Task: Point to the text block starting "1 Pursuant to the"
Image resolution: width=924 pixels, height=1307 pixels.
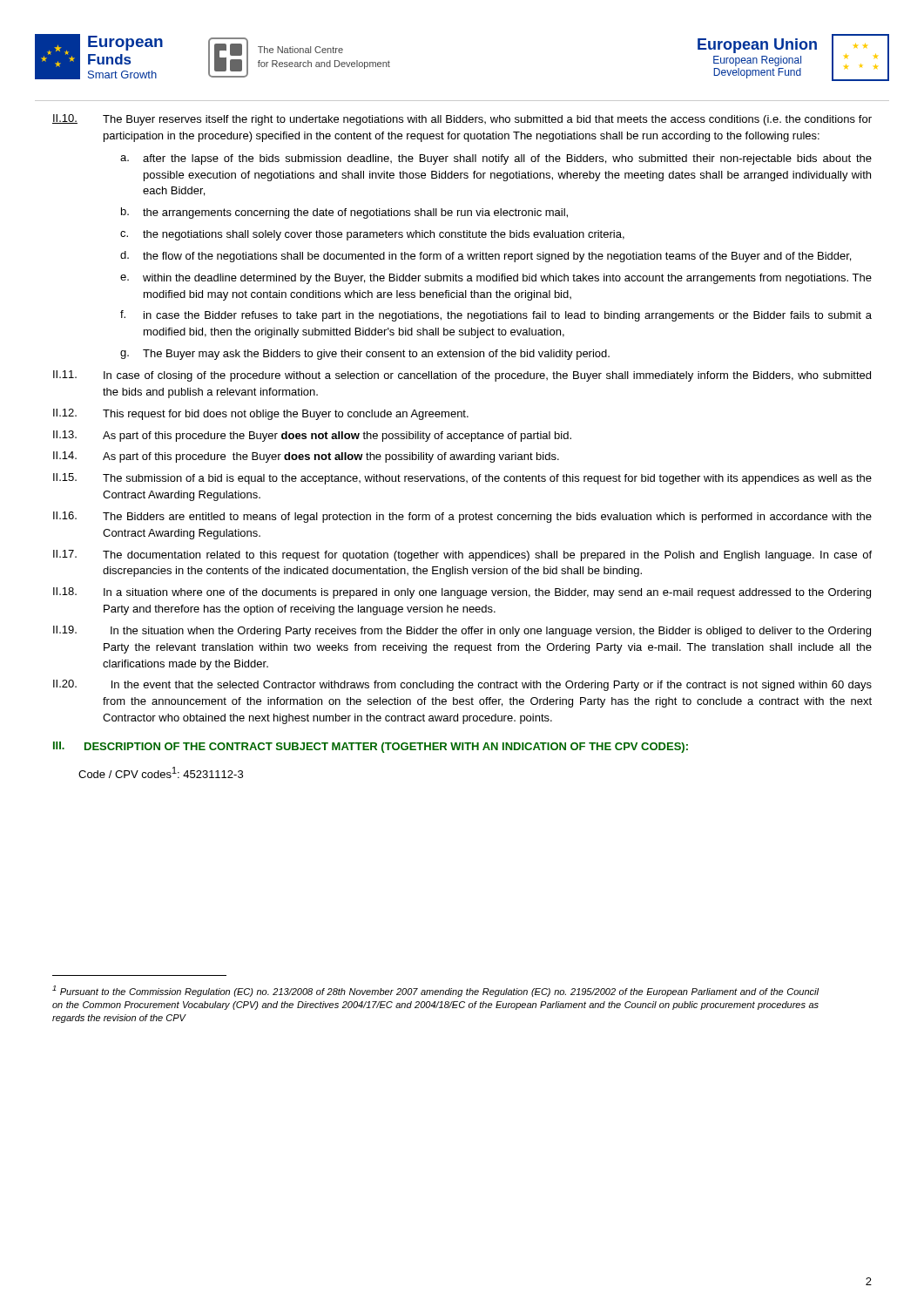Action: point(435,1004)
